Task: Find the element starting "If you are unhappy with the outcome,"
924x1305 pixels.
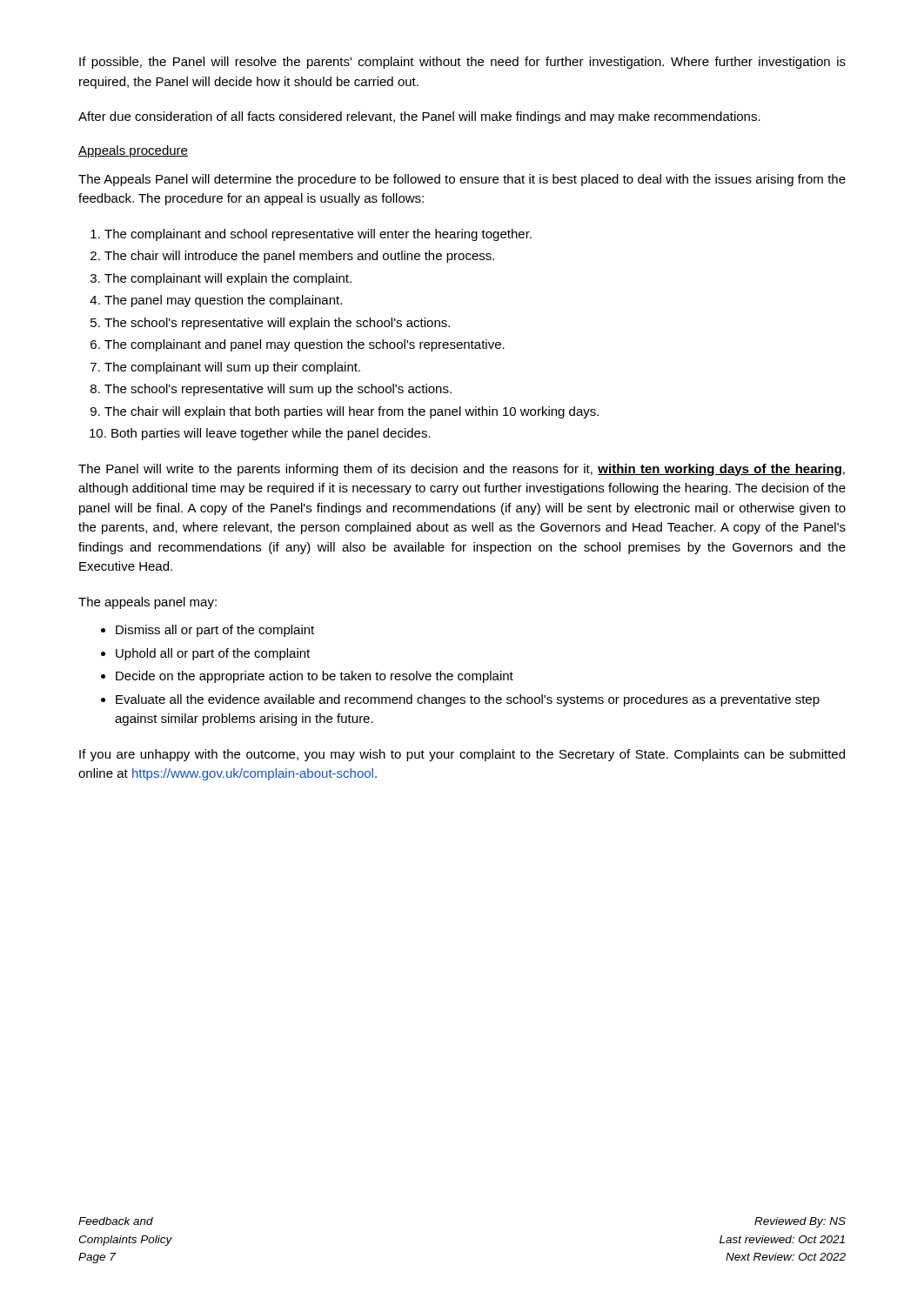Action: tap(462, 763)
